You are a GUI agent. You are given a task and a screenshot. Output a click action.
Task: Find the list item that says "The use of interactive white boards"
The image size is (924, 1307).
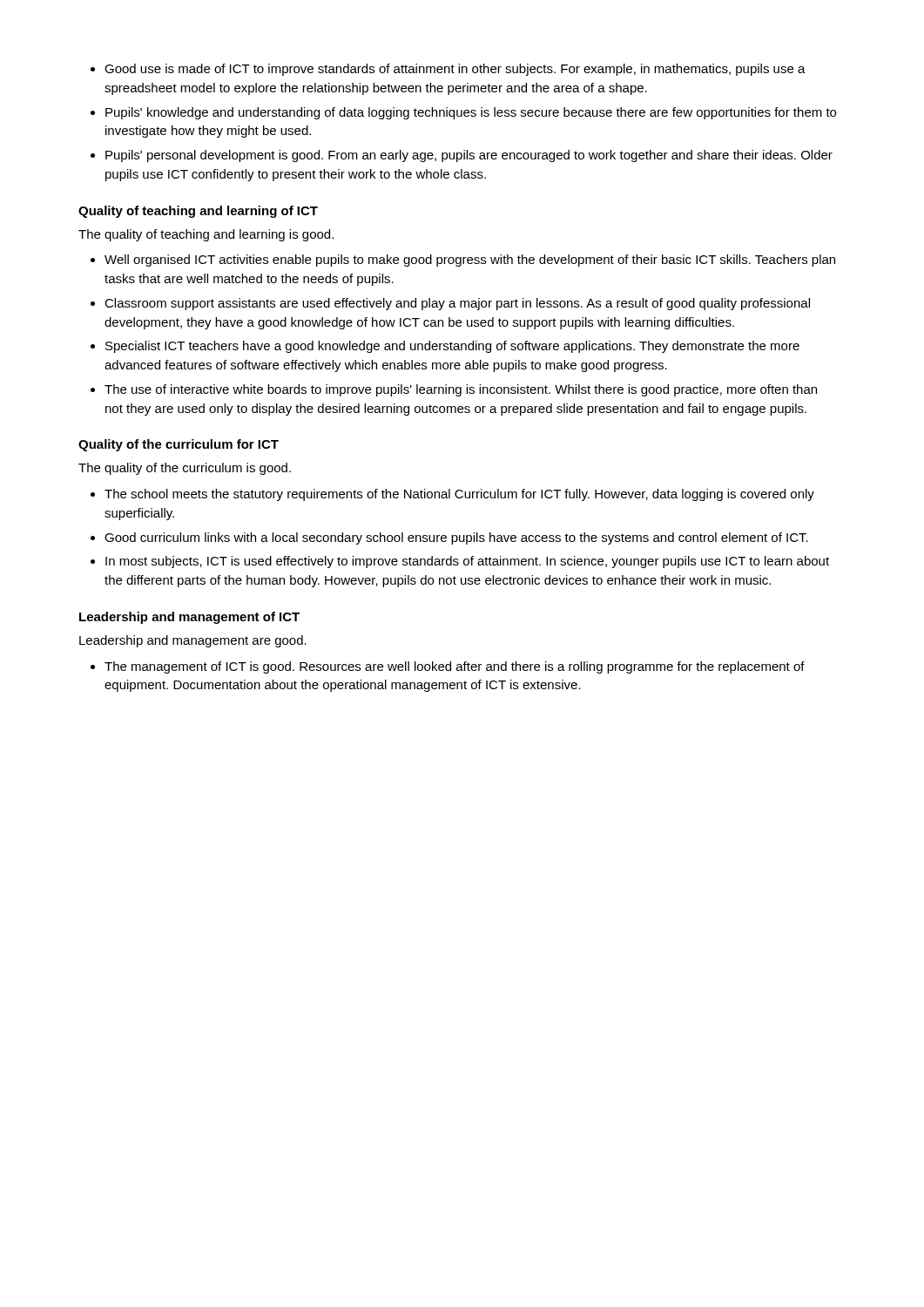[x=461, y=398]
